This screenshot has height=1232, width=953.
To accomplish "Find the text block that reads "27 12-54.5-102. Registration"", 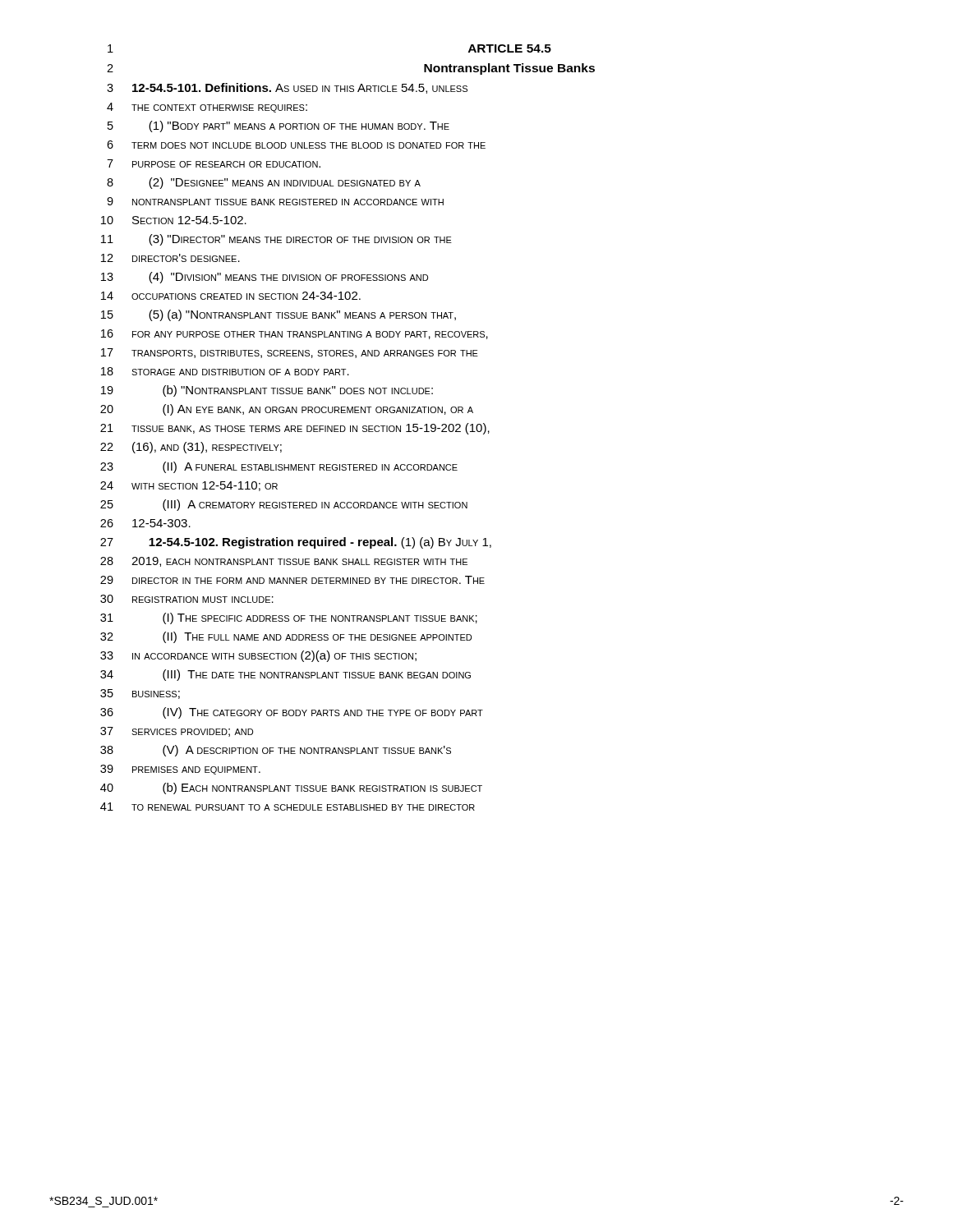I will [485, 542].
